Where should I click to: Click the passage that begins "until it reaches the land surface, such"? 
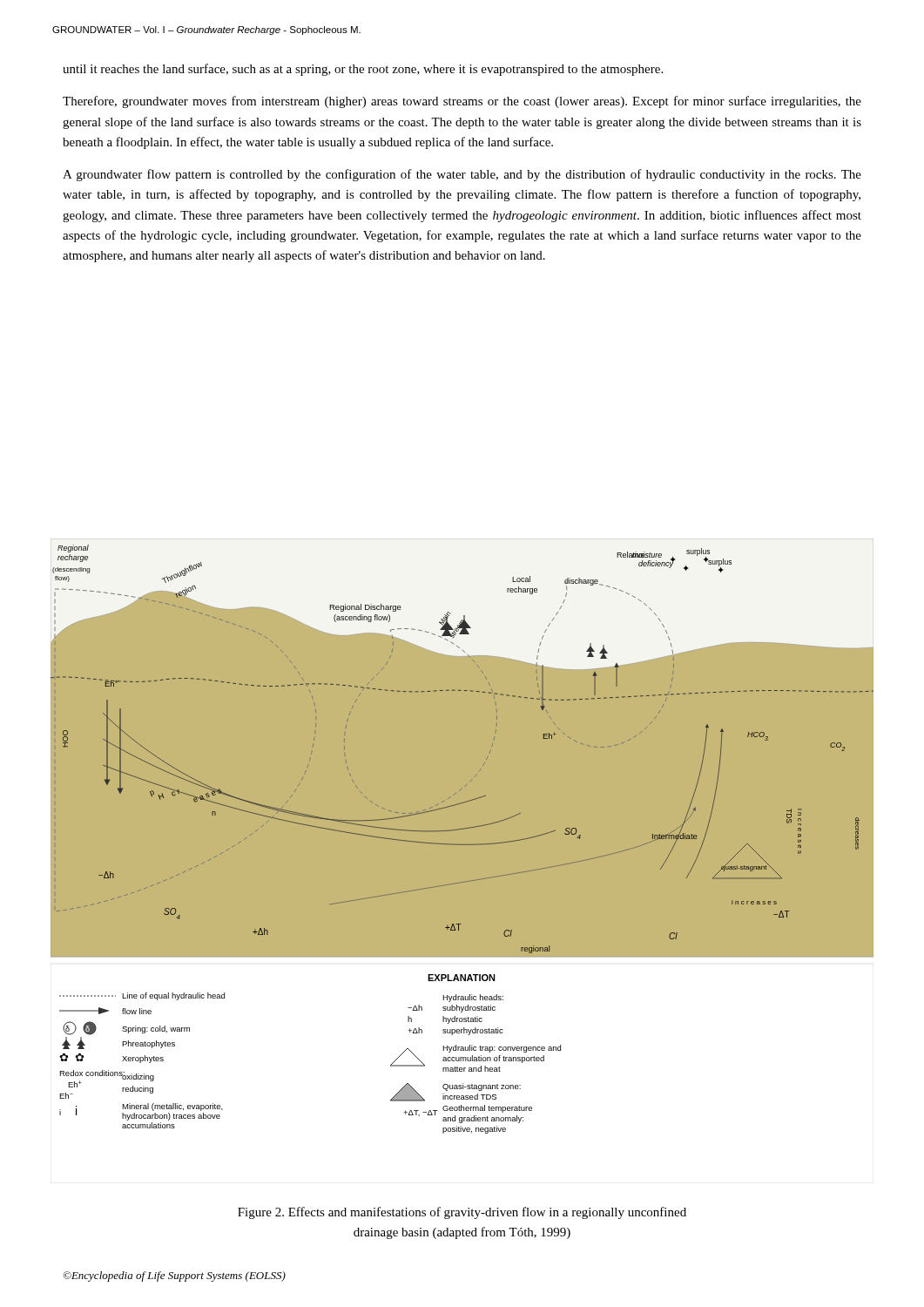tap(363, 69)
